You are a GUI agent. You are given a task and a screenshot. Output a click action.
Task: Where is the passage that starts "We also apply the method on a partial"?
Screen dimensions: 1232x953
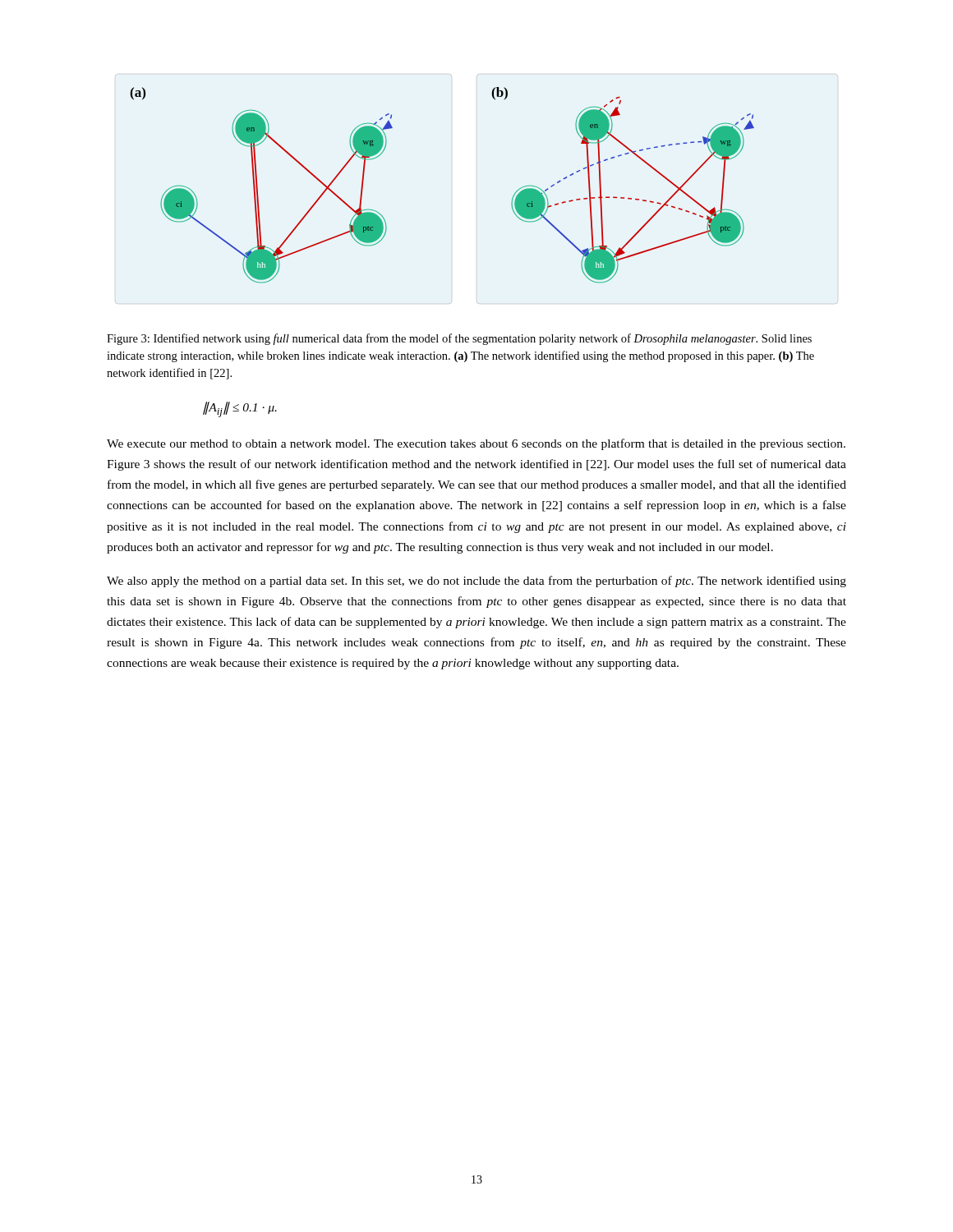(x=476, y=621)
